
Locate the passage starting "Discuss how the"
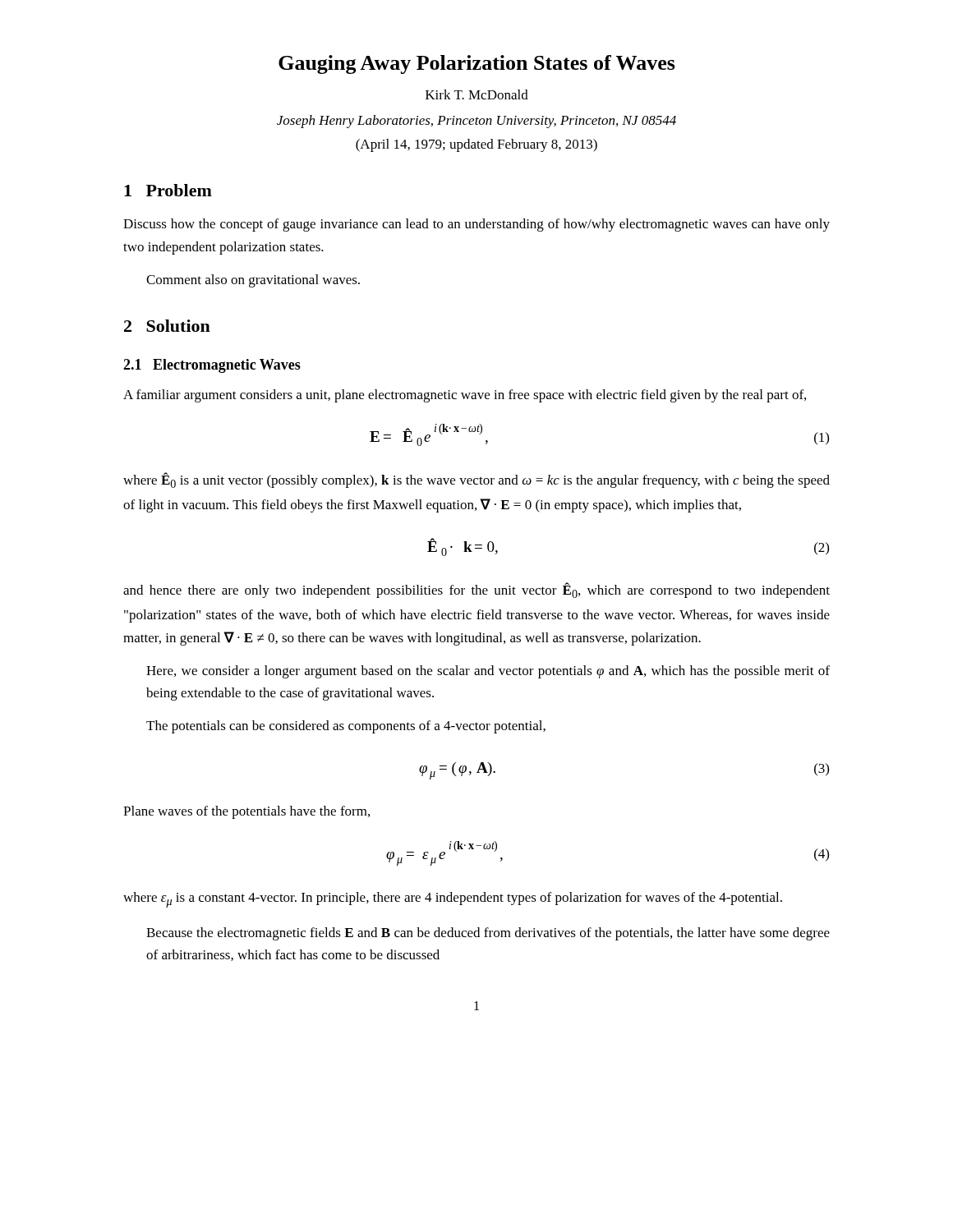tap(476, 235)
